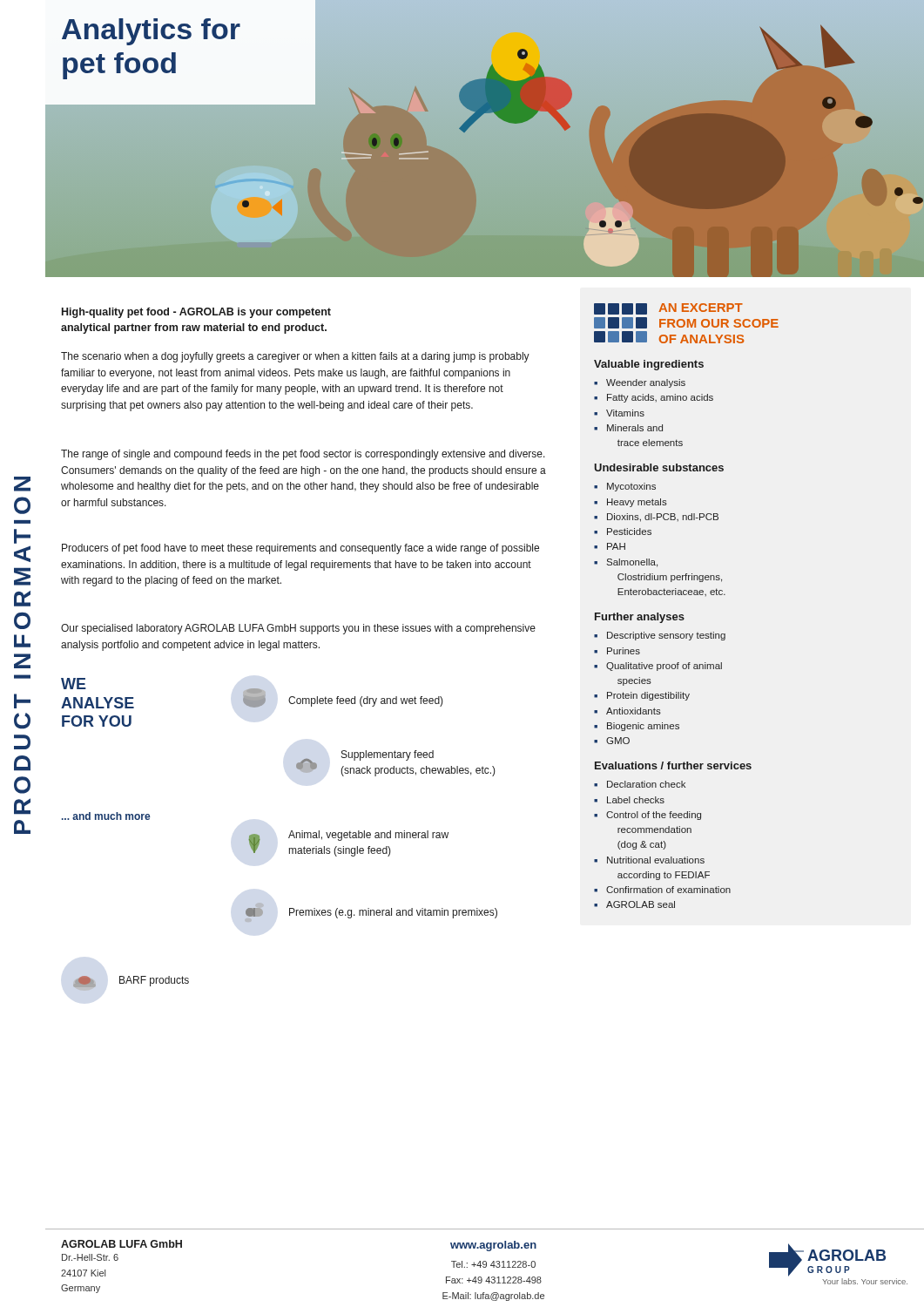This screenshot has height=1307, width=924.
Task: Click on the block starting "PRODUCT INFORMATION"
Action: click(22, 654)
